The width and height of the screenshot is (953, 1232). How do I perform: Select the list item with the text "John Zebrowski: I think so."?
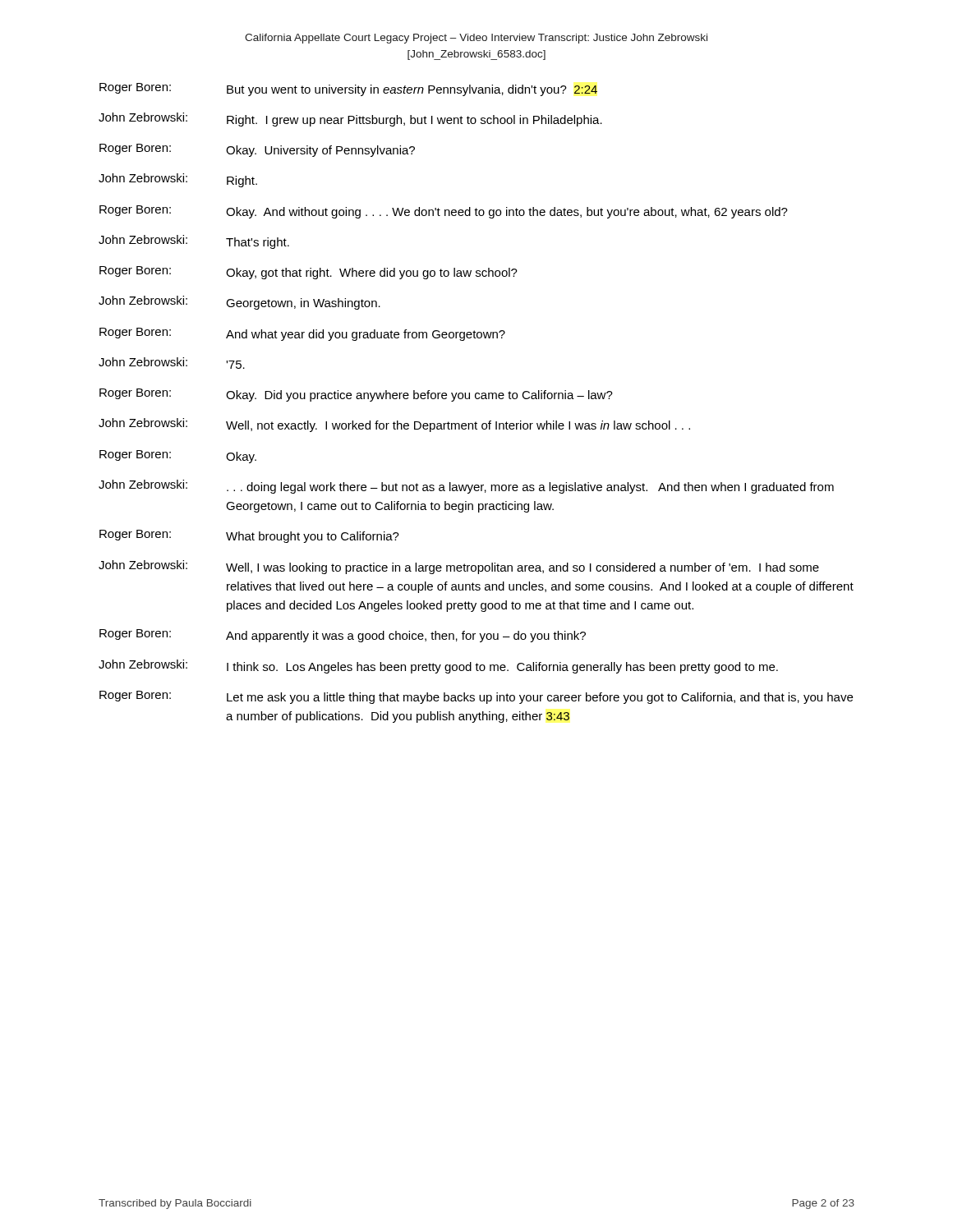coord(476,666)
